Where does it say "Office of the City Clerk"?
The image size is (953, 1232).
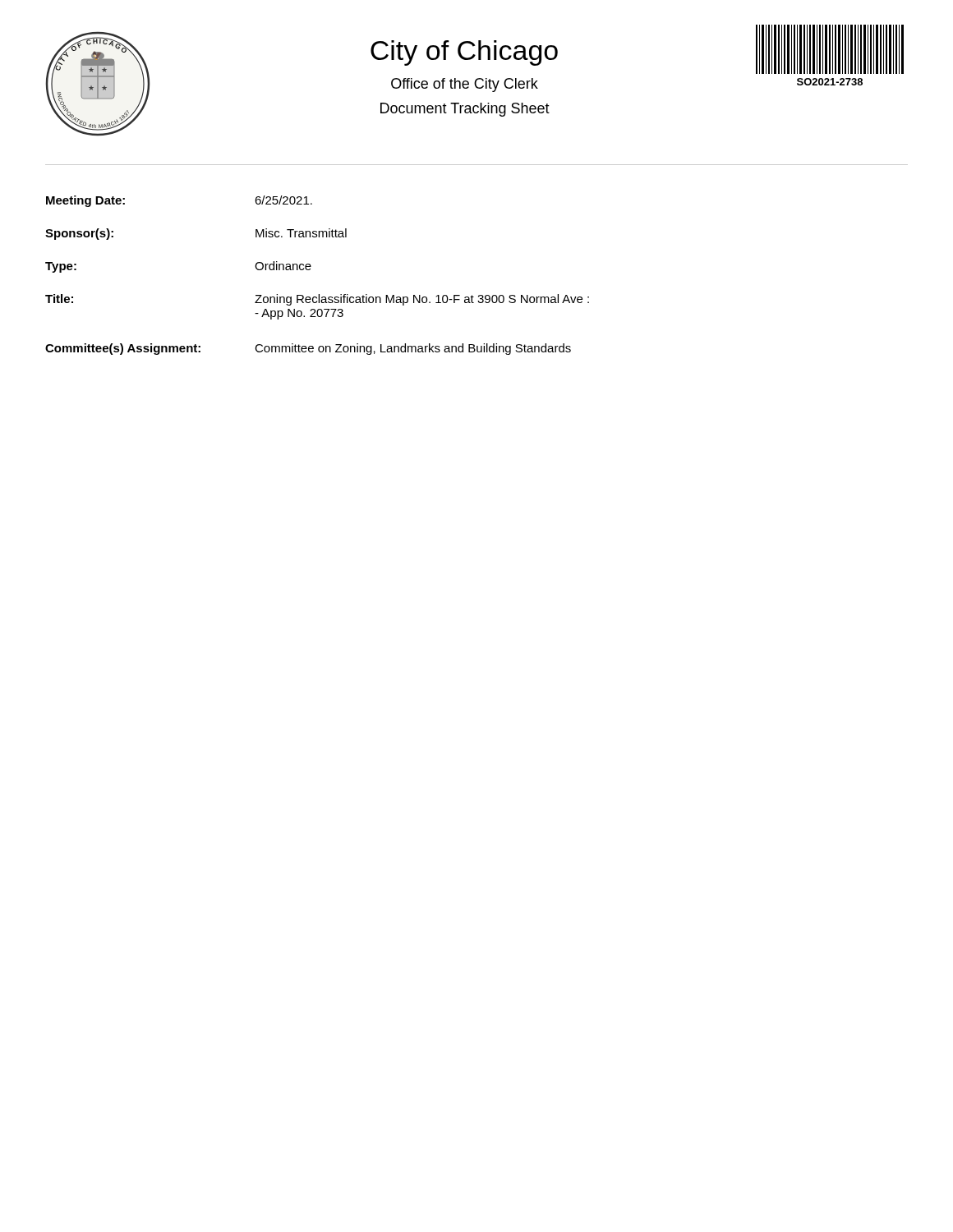(x=464, y=84)
